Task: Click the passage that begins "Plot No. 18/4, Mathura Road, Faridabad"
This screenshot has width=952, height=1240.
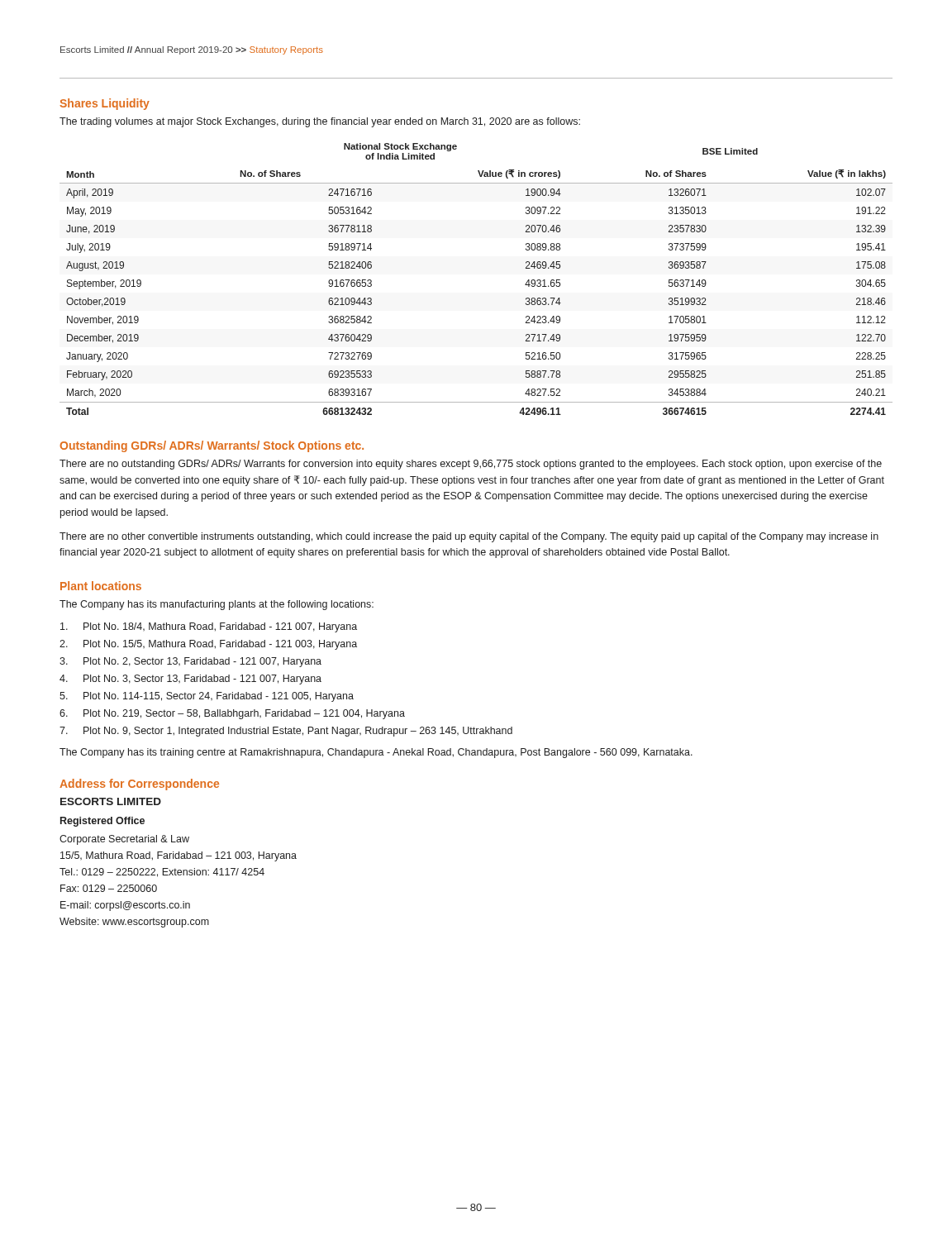Action: [208, 627]
